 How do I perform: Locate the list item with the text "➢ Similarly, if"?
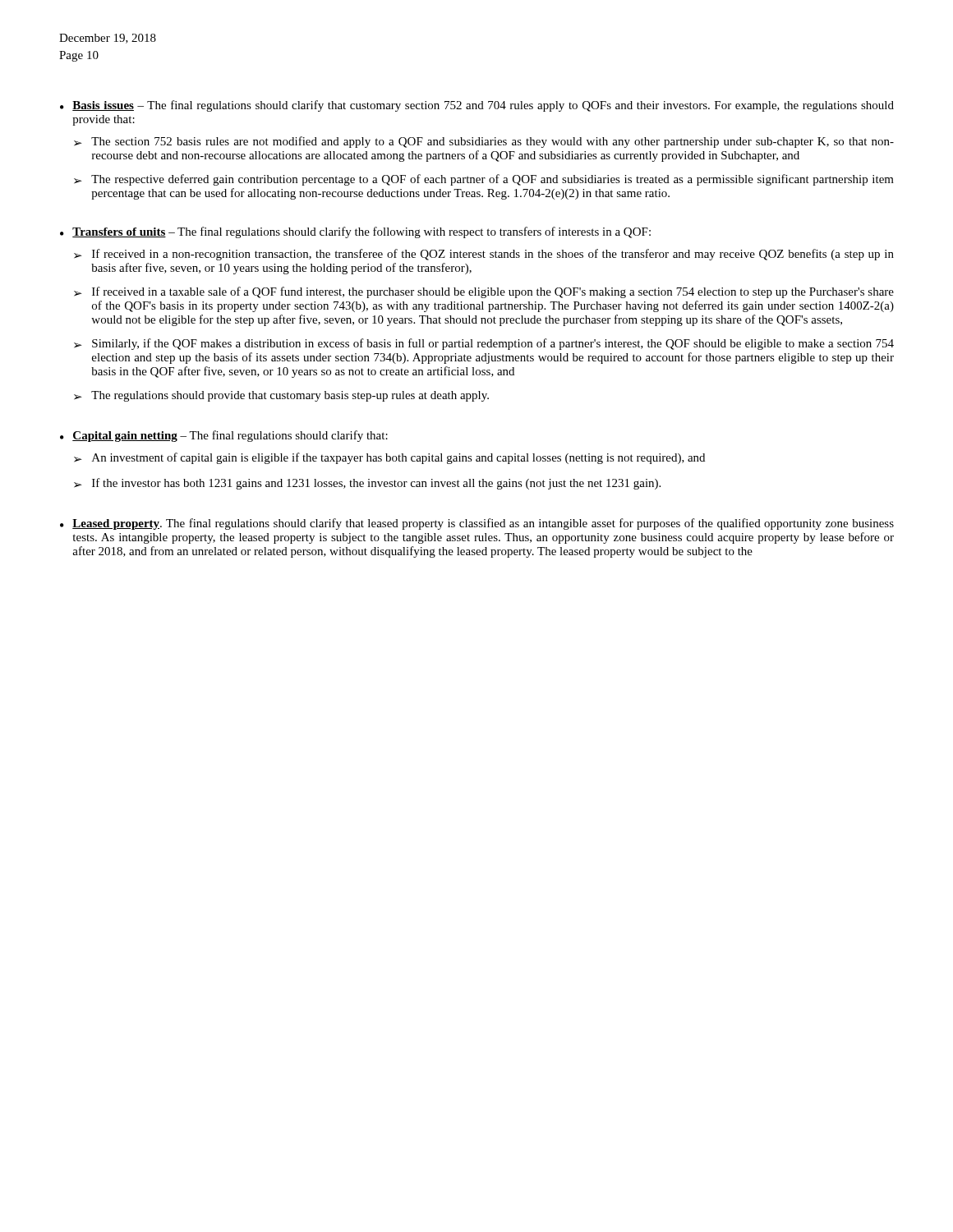483,358
